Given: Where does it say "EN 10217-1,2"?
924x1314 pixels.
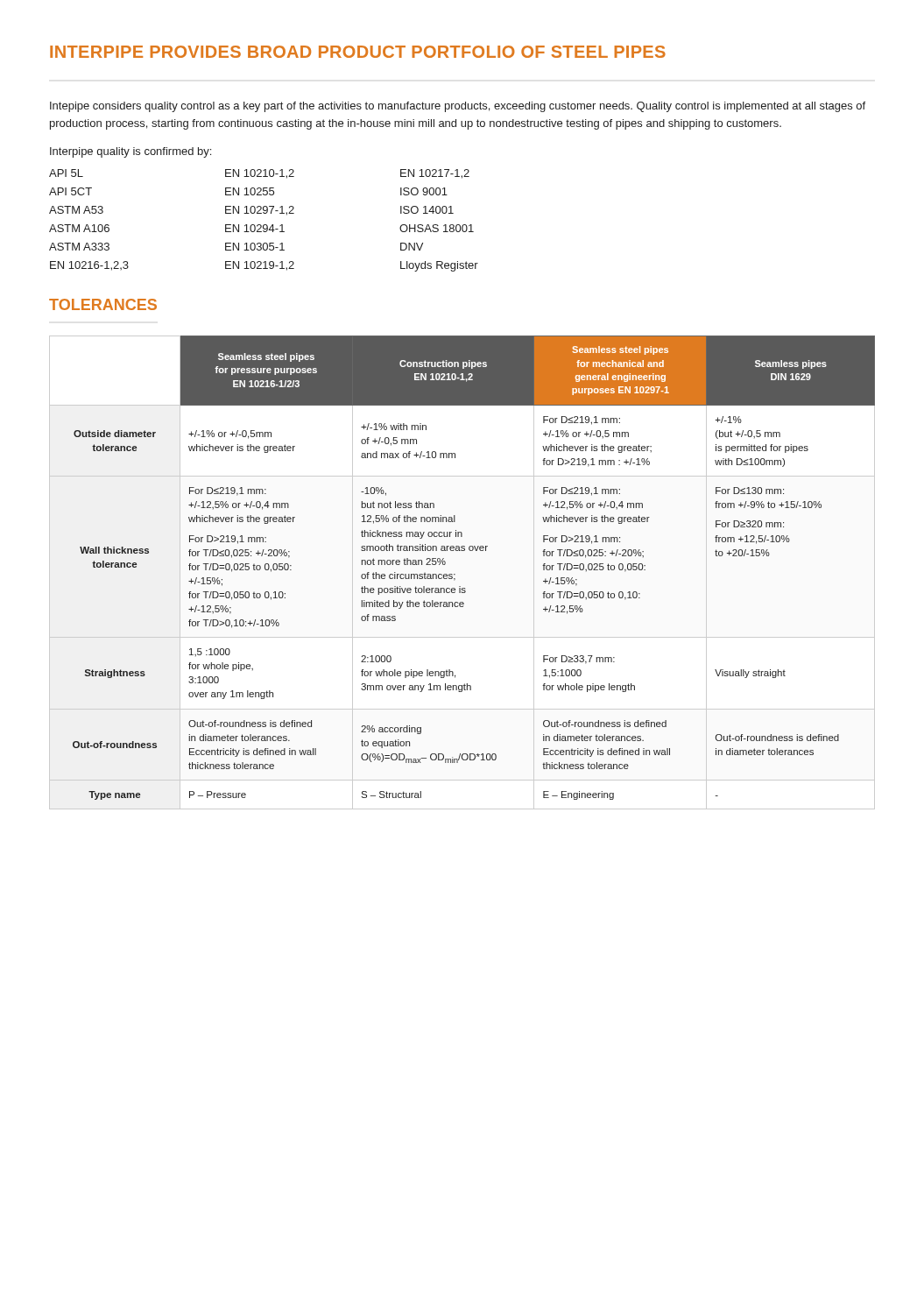Looking at the screenshot, I should point(435,173).
